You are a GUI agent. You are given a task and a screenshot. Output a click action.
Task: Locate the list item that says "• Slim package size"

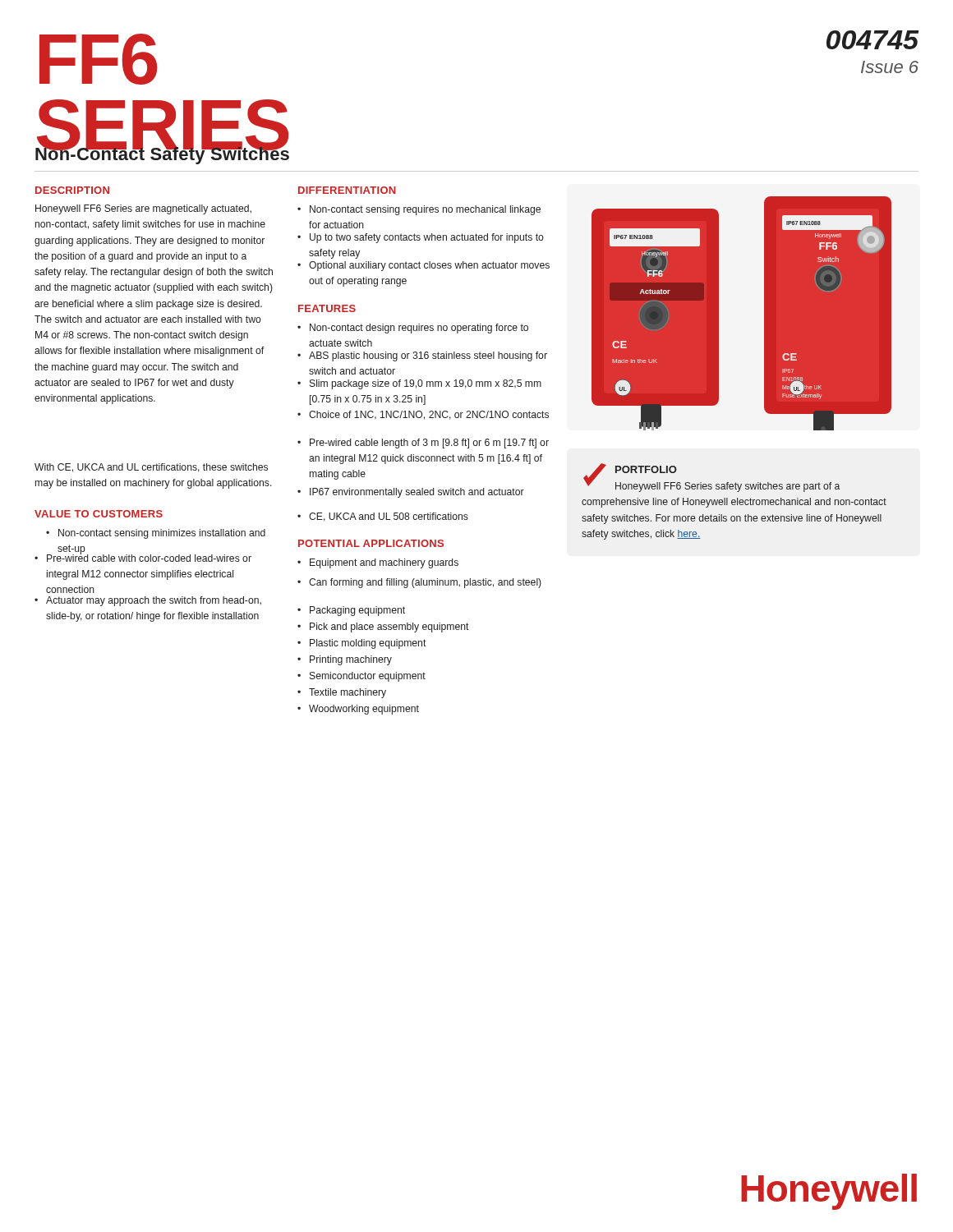tap(424, 392)
